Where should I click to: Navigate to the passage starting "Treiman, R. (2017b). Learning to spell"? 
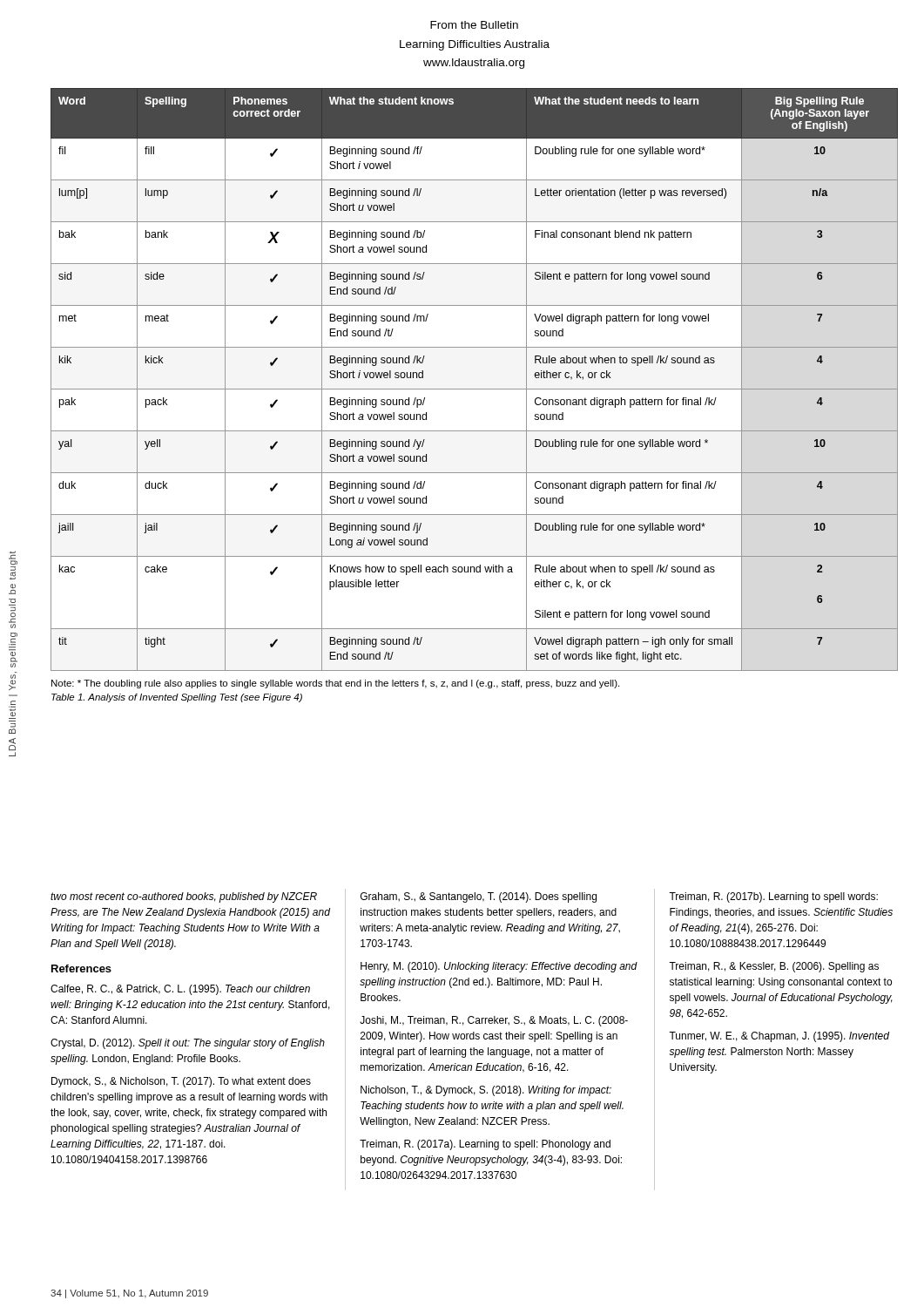coord(781,920)
